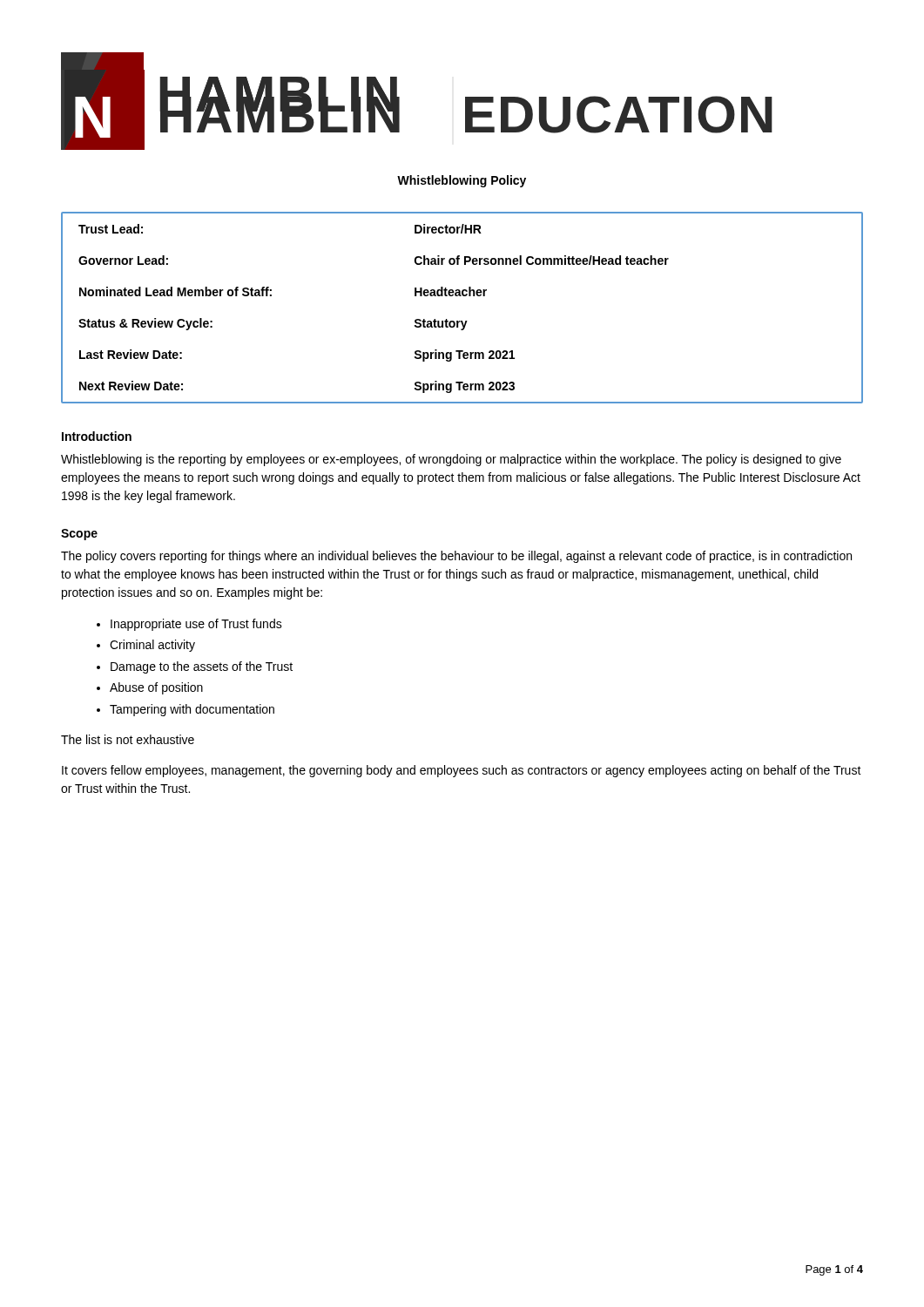This screenshot has width=924, height=1307.
Task: Point to the block starting "Tampering with documentation"
Action: click(x=192, y=709)
